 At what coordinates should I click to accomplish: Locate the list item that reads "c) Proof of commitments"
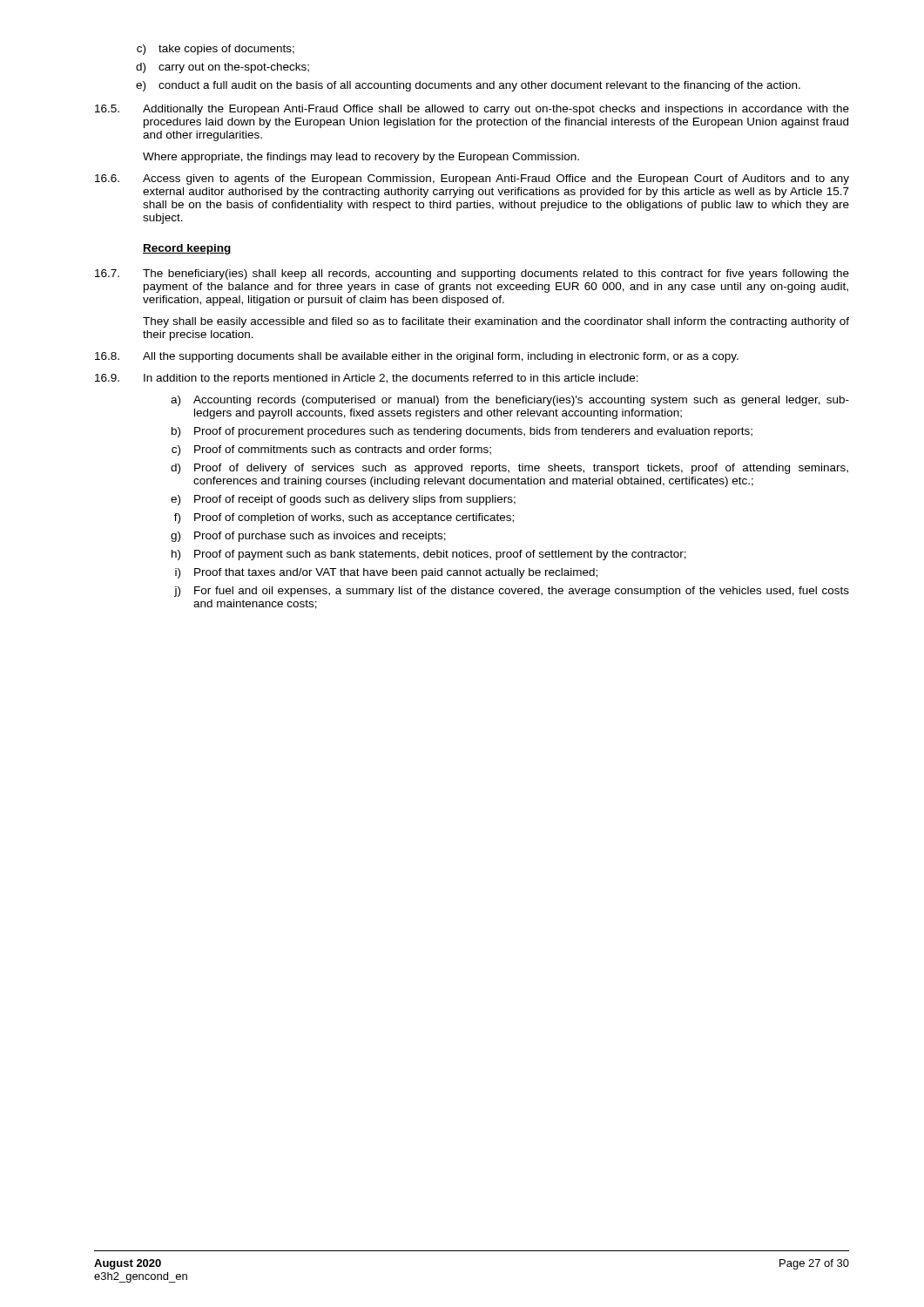tap(496, 449)
